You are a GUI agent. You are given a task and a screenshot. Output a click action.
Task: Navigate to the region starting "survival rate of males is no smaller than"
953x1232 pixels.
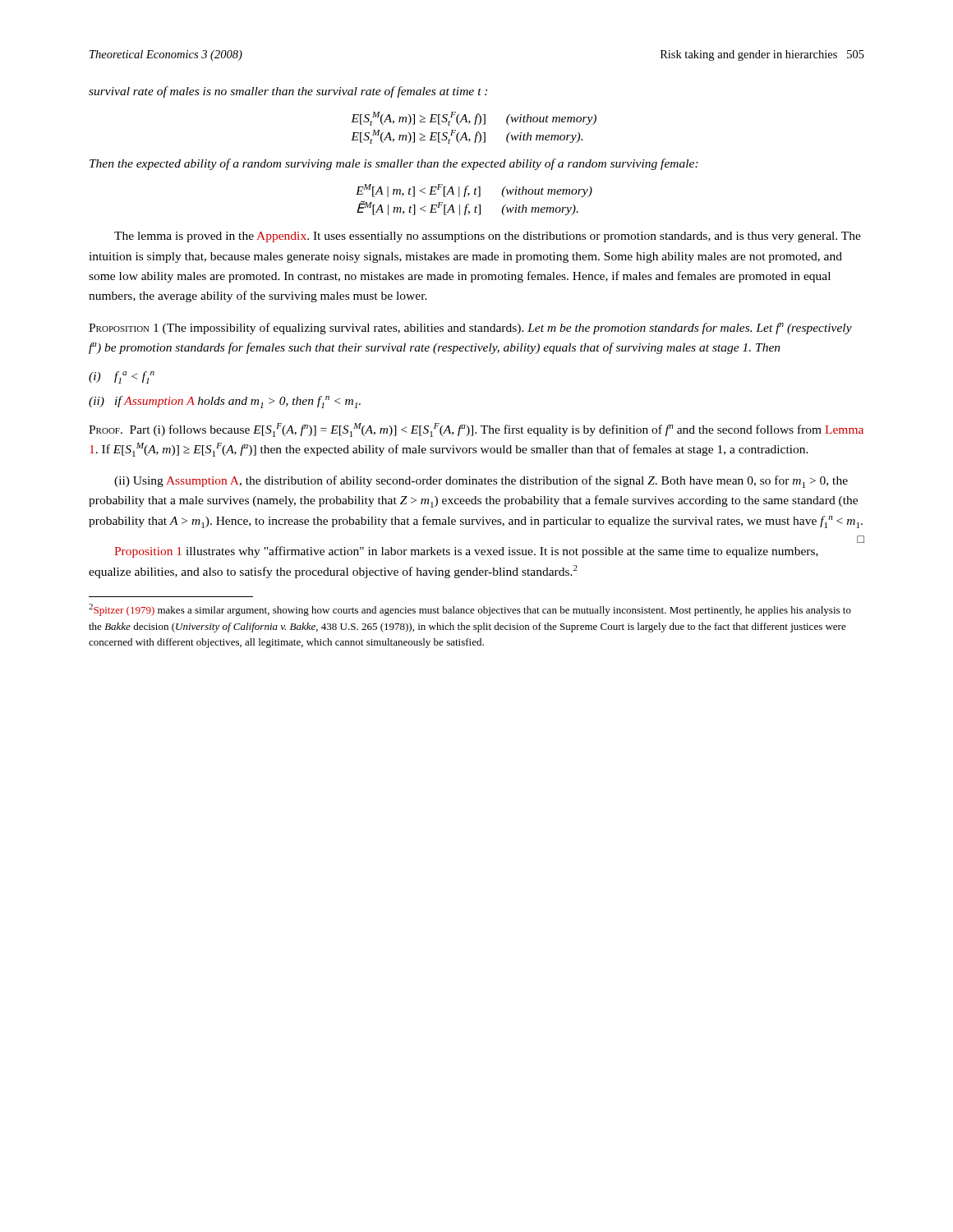(x=476, y=91)
